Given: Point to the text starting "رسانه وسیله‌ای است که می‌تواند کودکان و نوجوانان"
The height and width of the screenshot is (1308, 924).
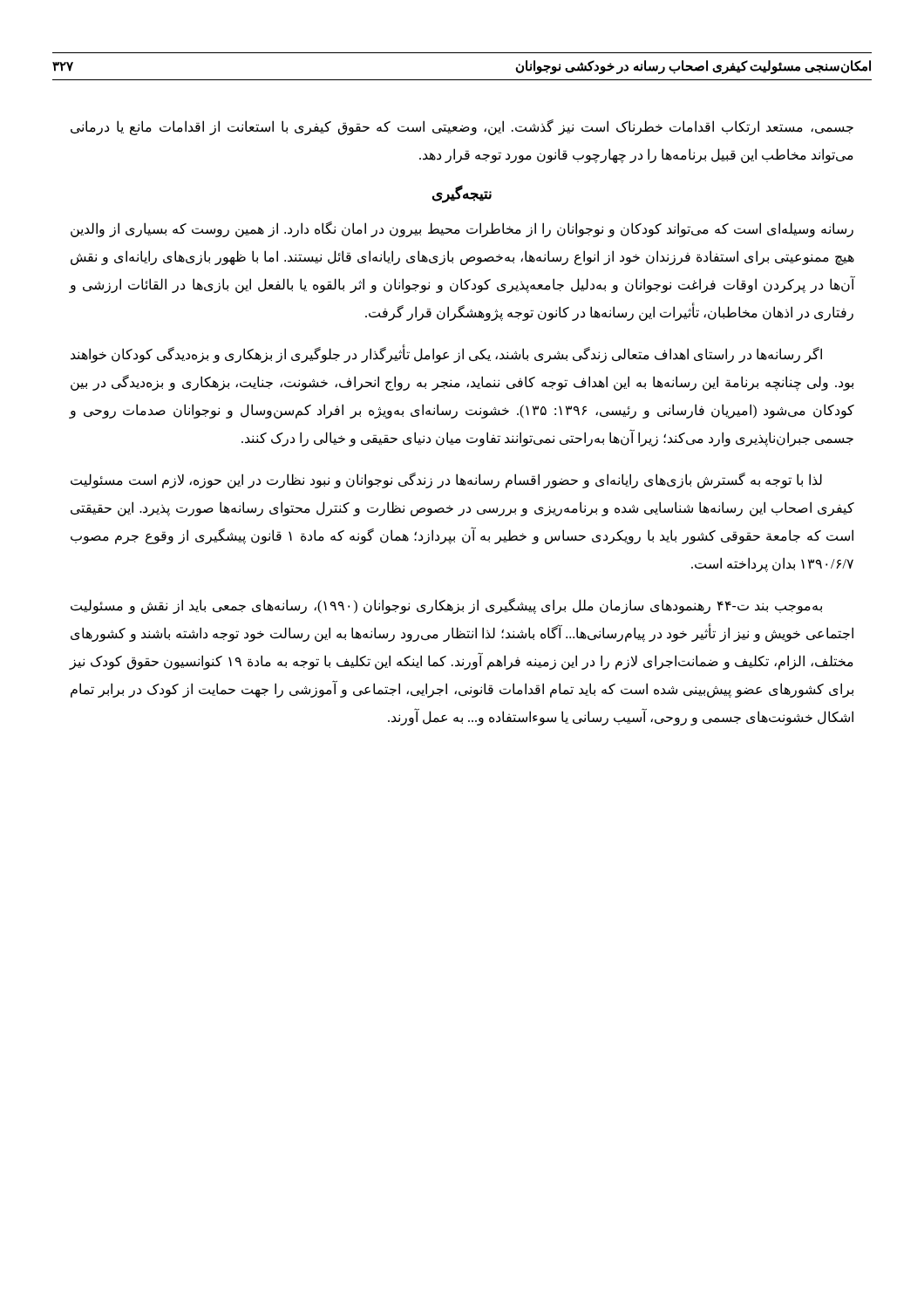Looking at the screenshot, I should coord(462,271).
